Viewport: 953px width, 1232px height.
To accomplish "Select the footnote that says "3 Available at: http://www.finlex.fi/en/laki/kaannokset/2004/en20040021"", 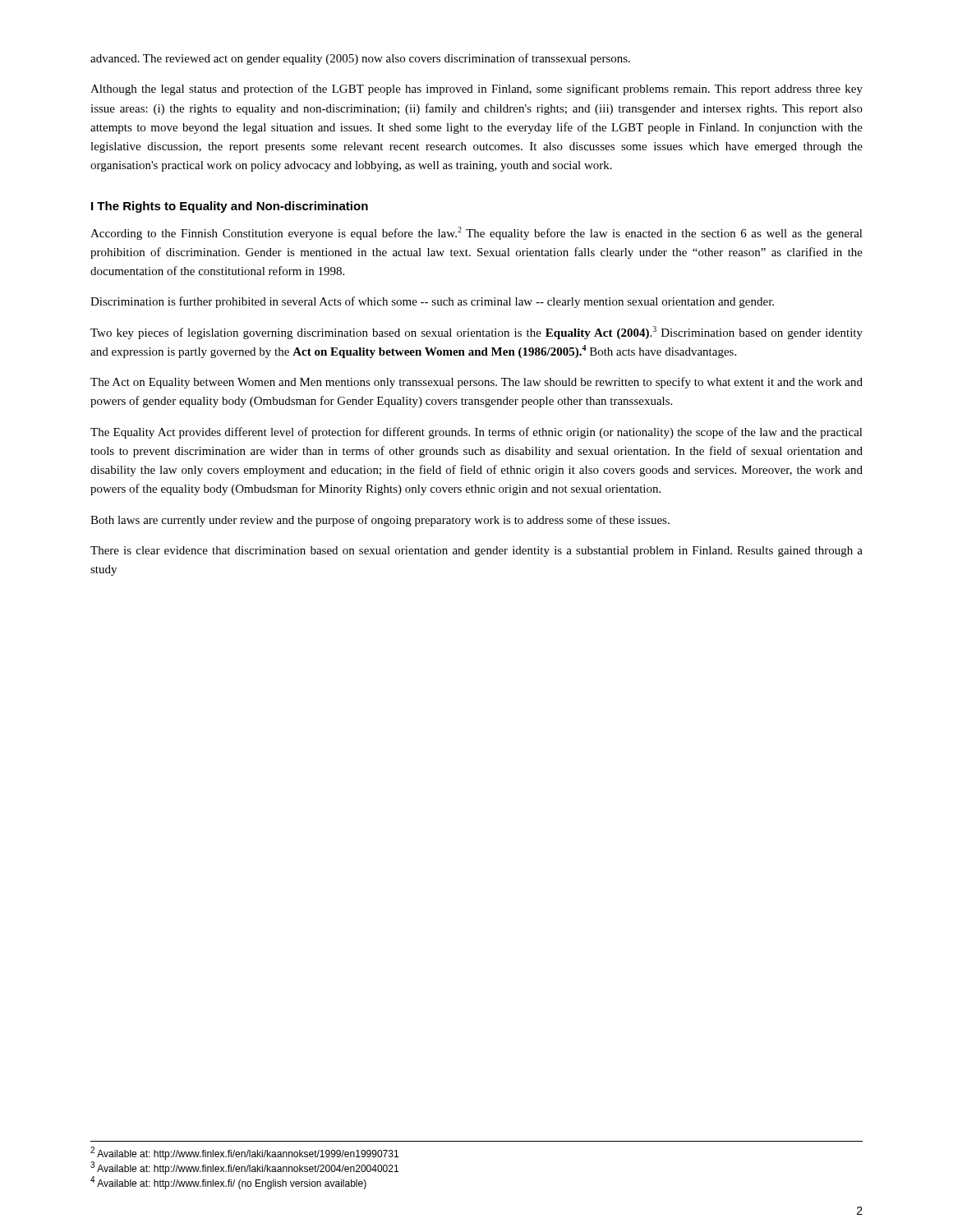I will click(244, 1168).
